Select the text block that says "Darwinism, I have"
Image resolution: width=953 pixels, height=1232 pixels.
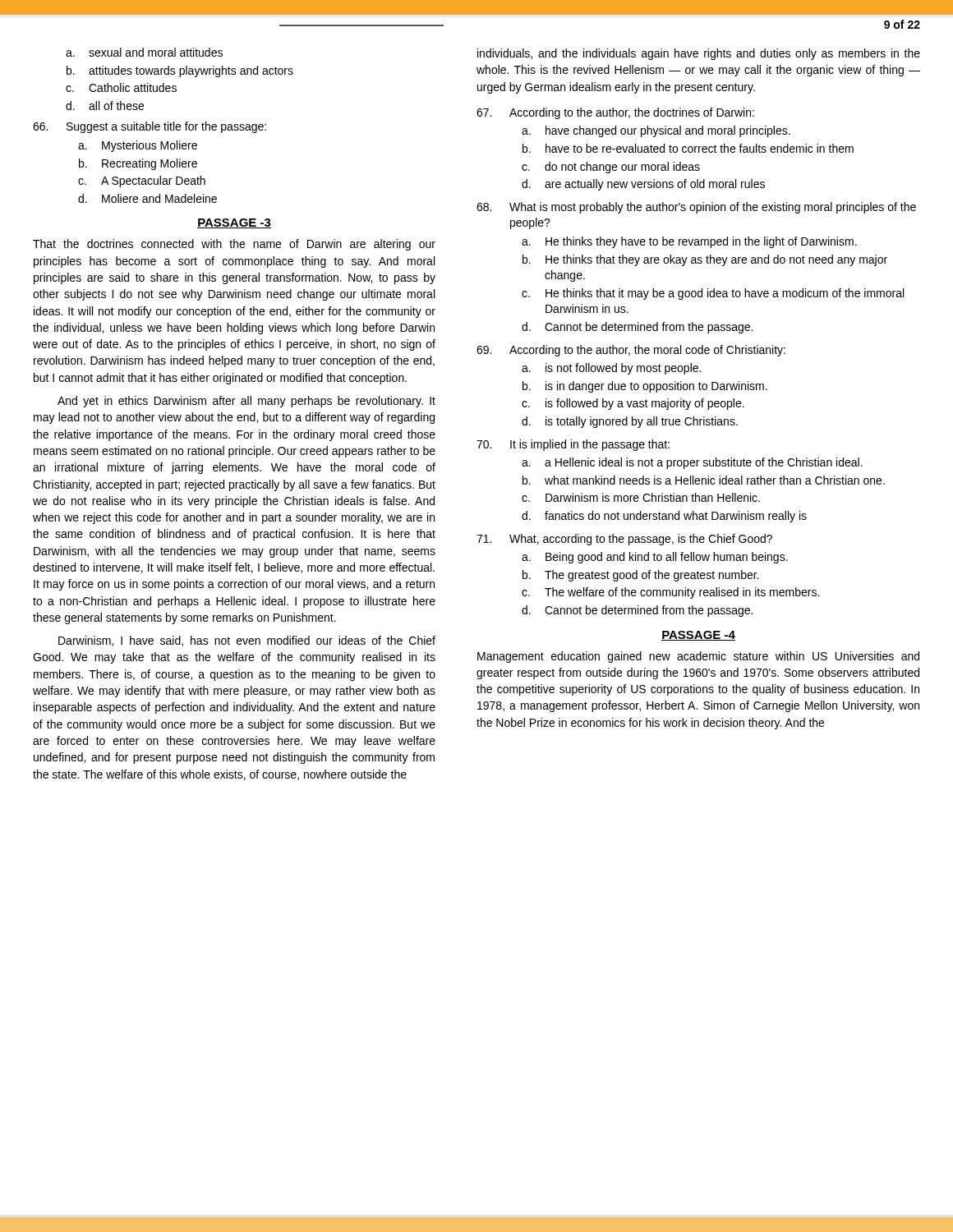coord(234,707)
